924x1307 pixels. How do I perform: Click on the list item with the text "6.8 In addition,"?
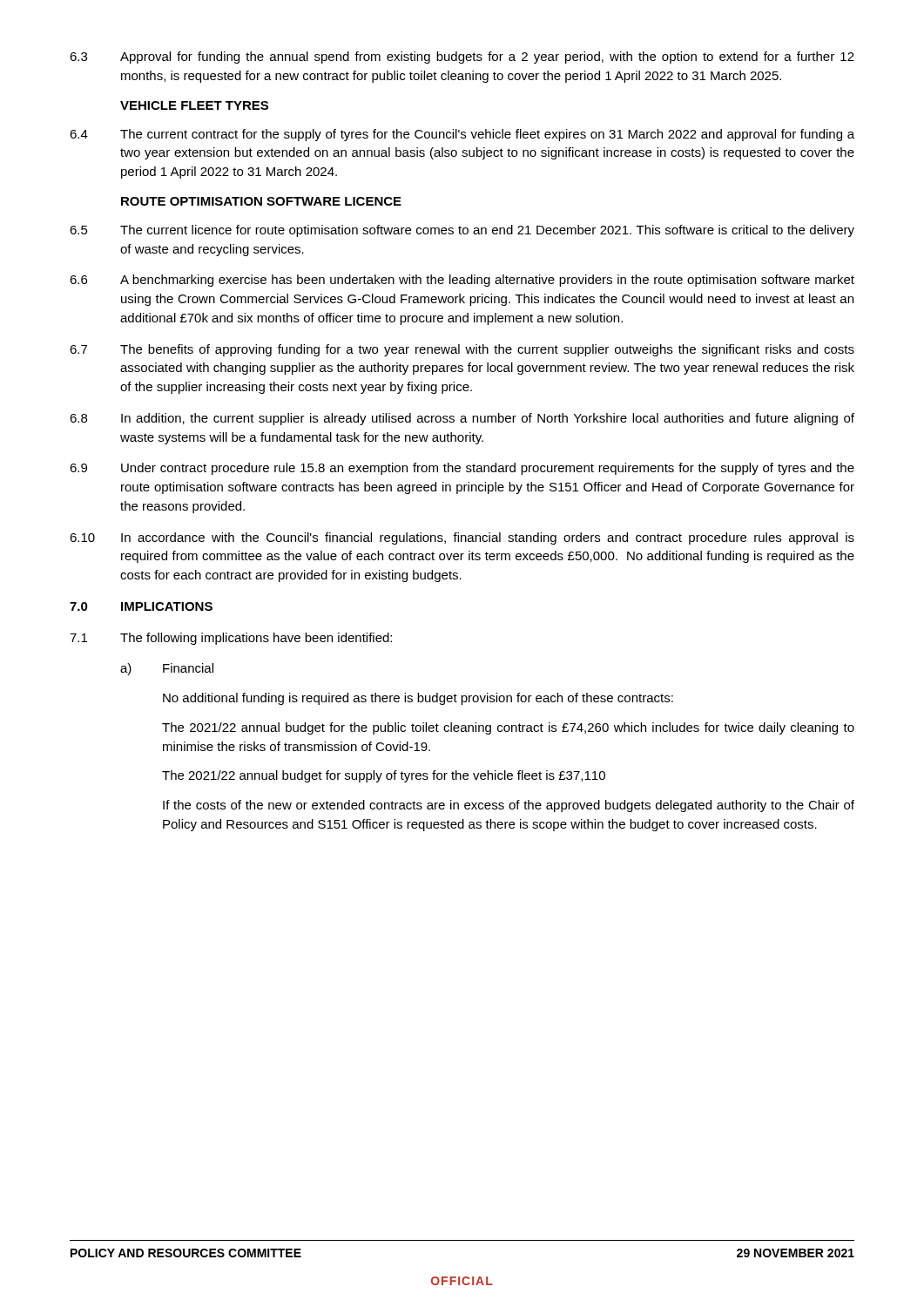click(x=462, y=427)
